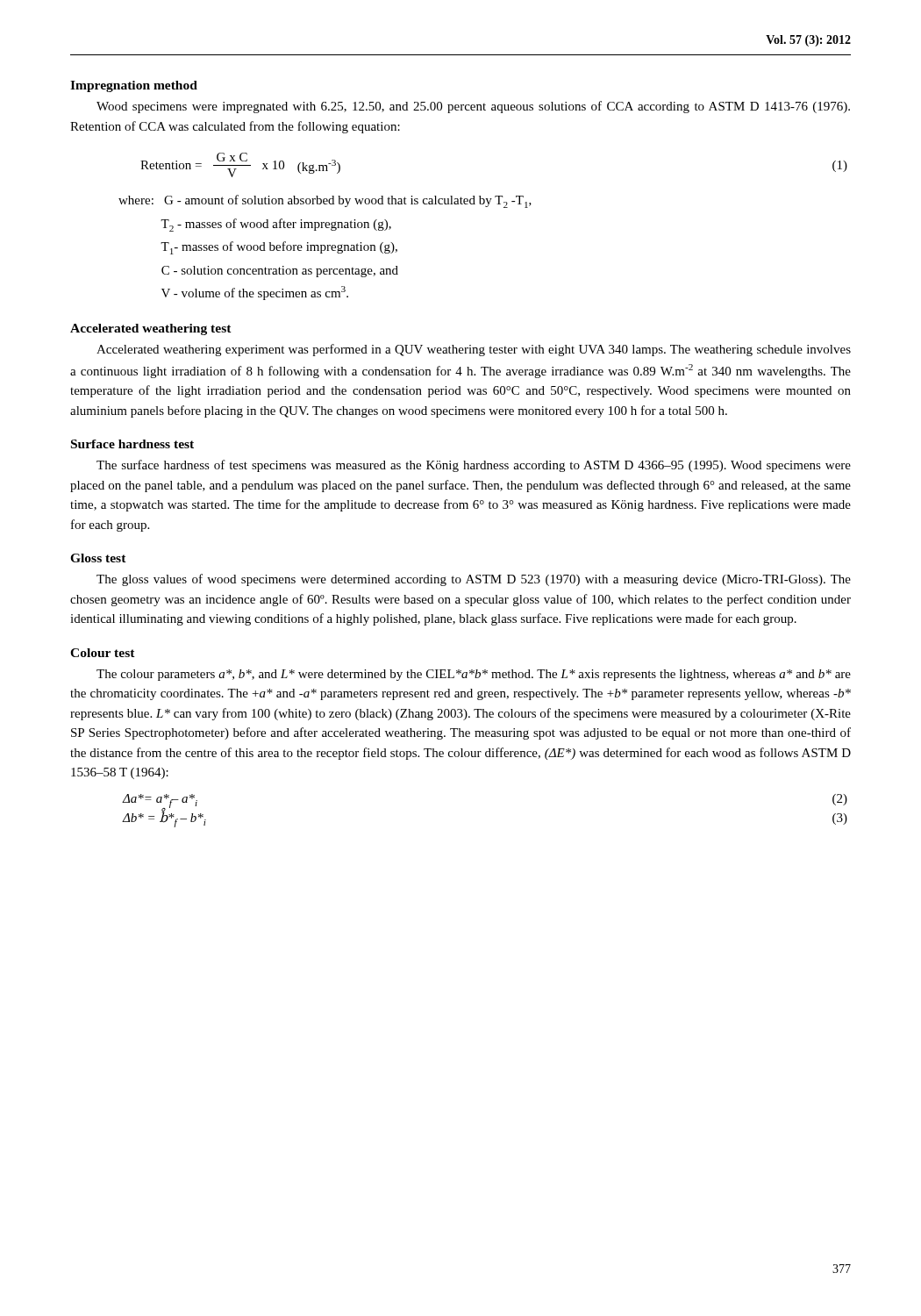The height and width of the screenshot is (1316, 921).
Task: Locate the element starting "The gloss values of wood specimens"
Action: [460, 599]
